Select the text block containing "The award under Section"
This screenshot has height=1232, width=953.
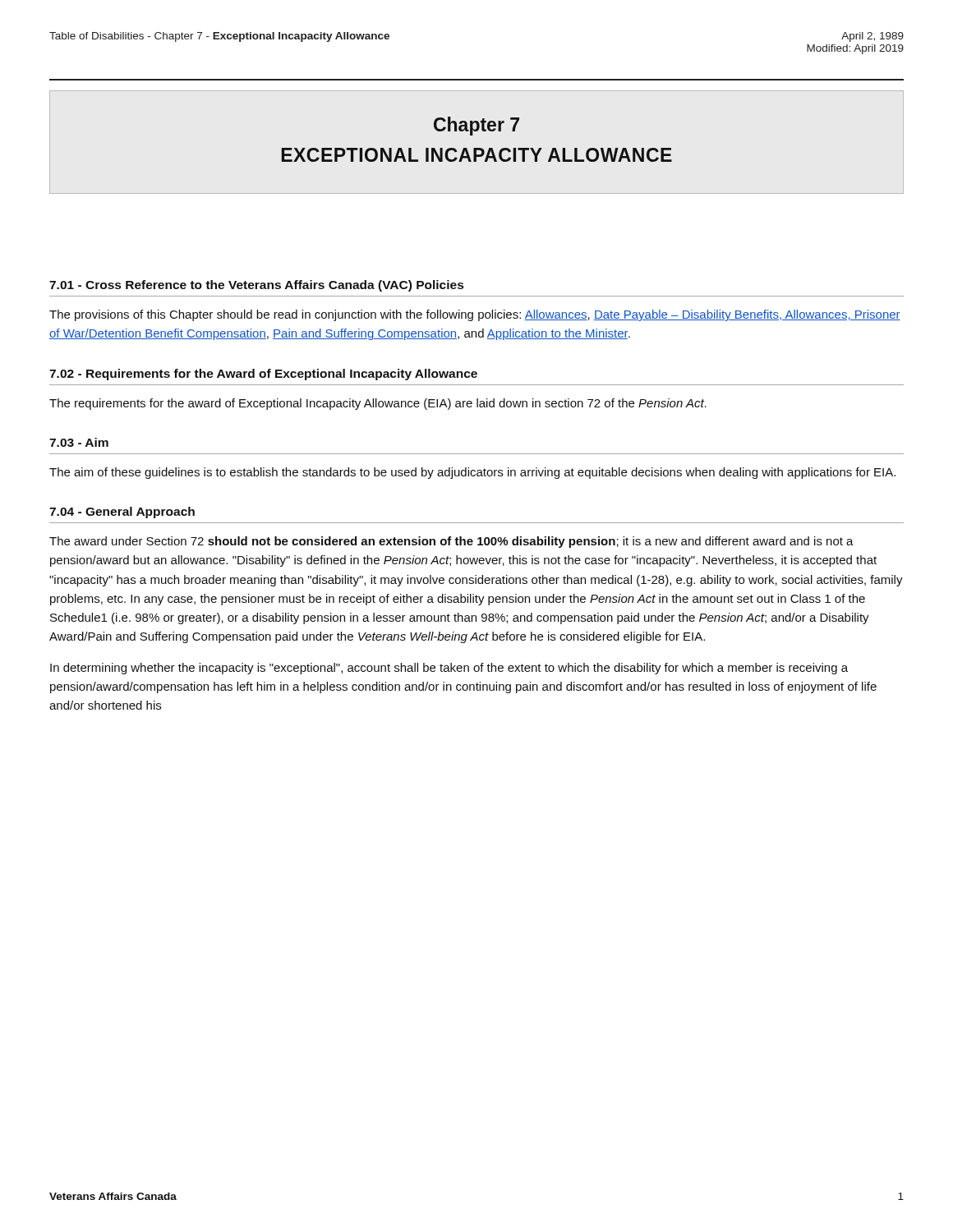[x=476, y=589]
